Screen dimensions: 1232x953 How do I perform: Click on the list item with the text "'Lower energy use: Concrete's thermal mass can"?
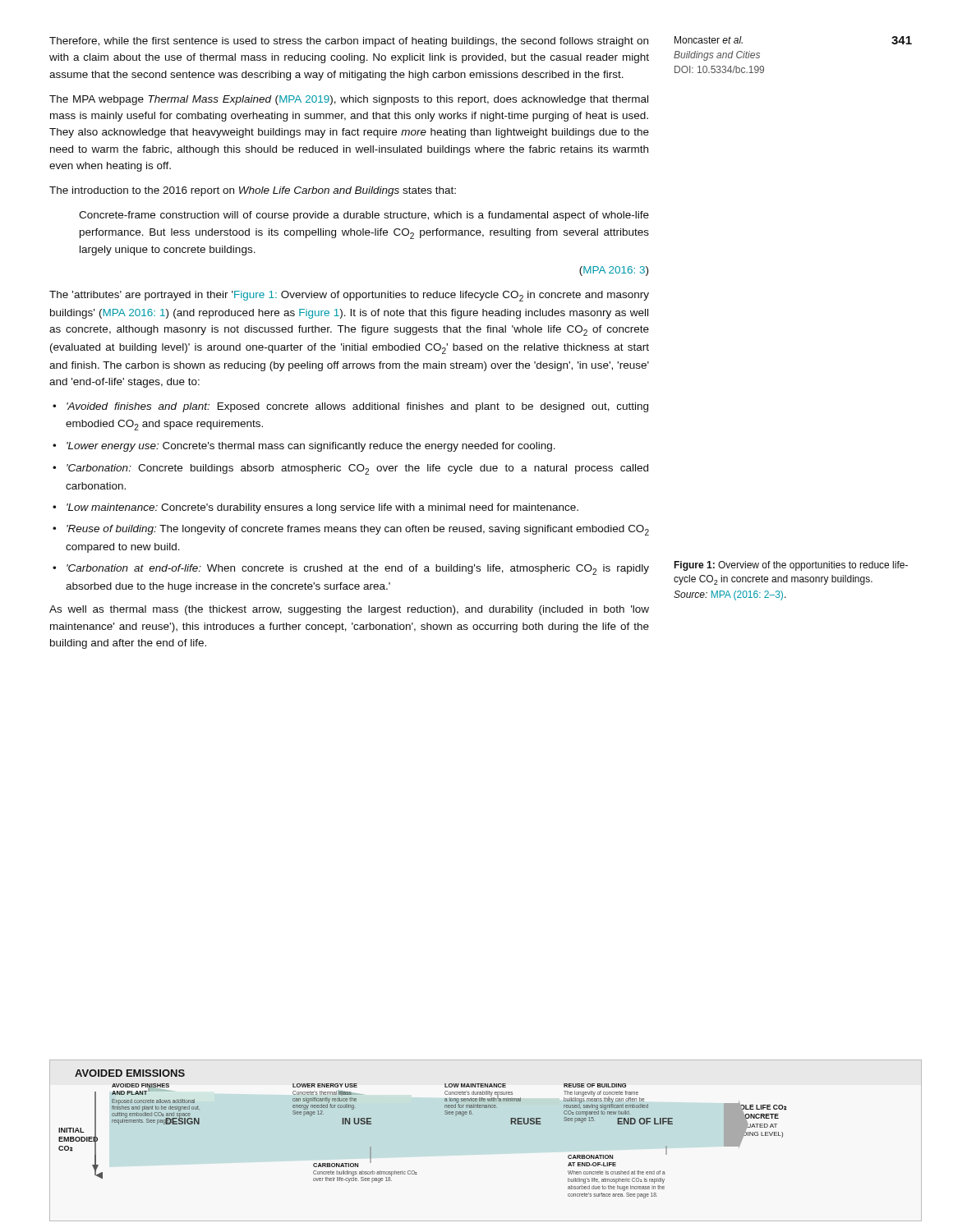(311, 446)
